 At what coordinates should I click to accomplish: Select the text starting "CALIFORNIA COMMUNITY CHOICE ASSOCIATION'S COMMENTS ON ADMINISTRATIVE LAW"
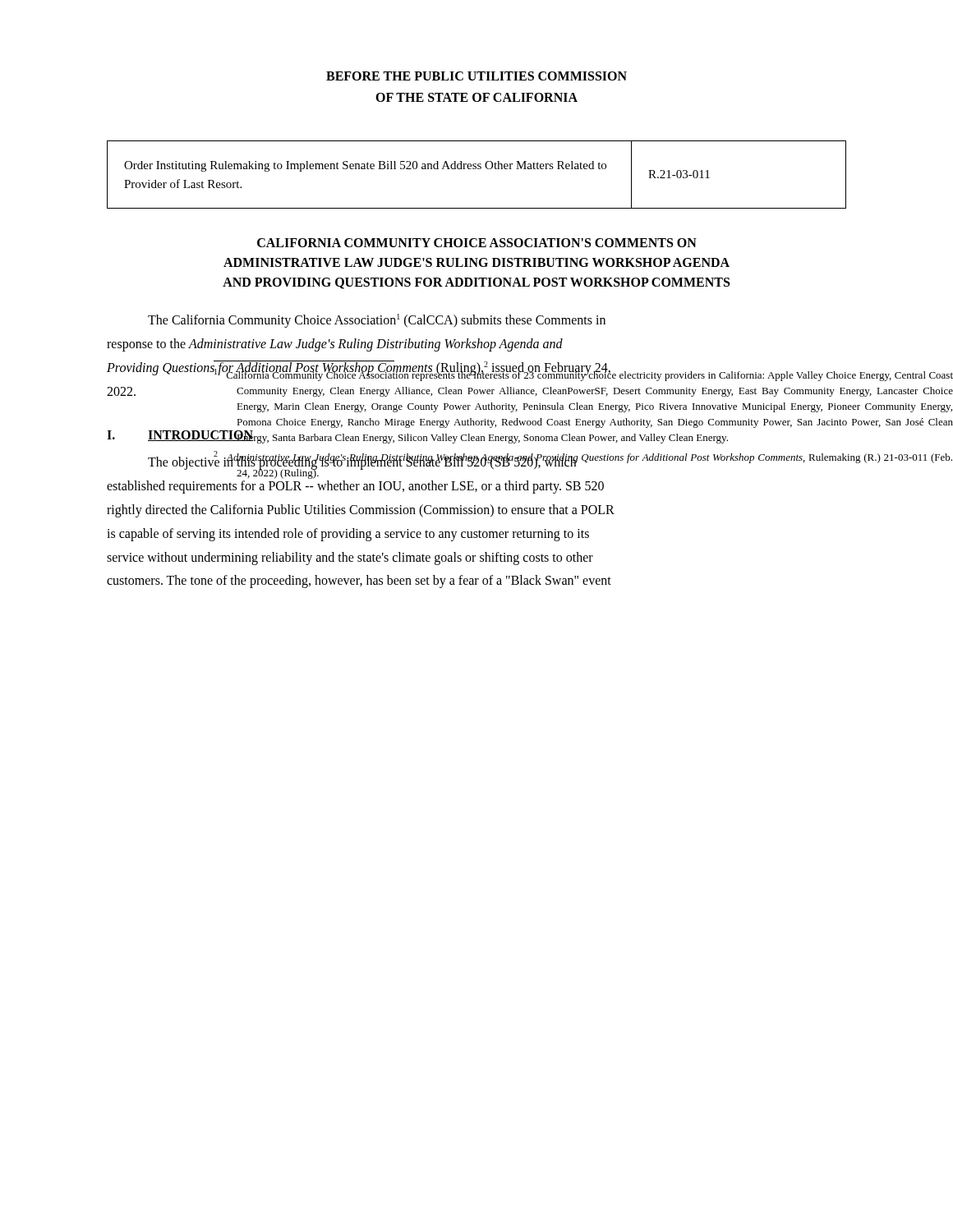pos(476,263)
